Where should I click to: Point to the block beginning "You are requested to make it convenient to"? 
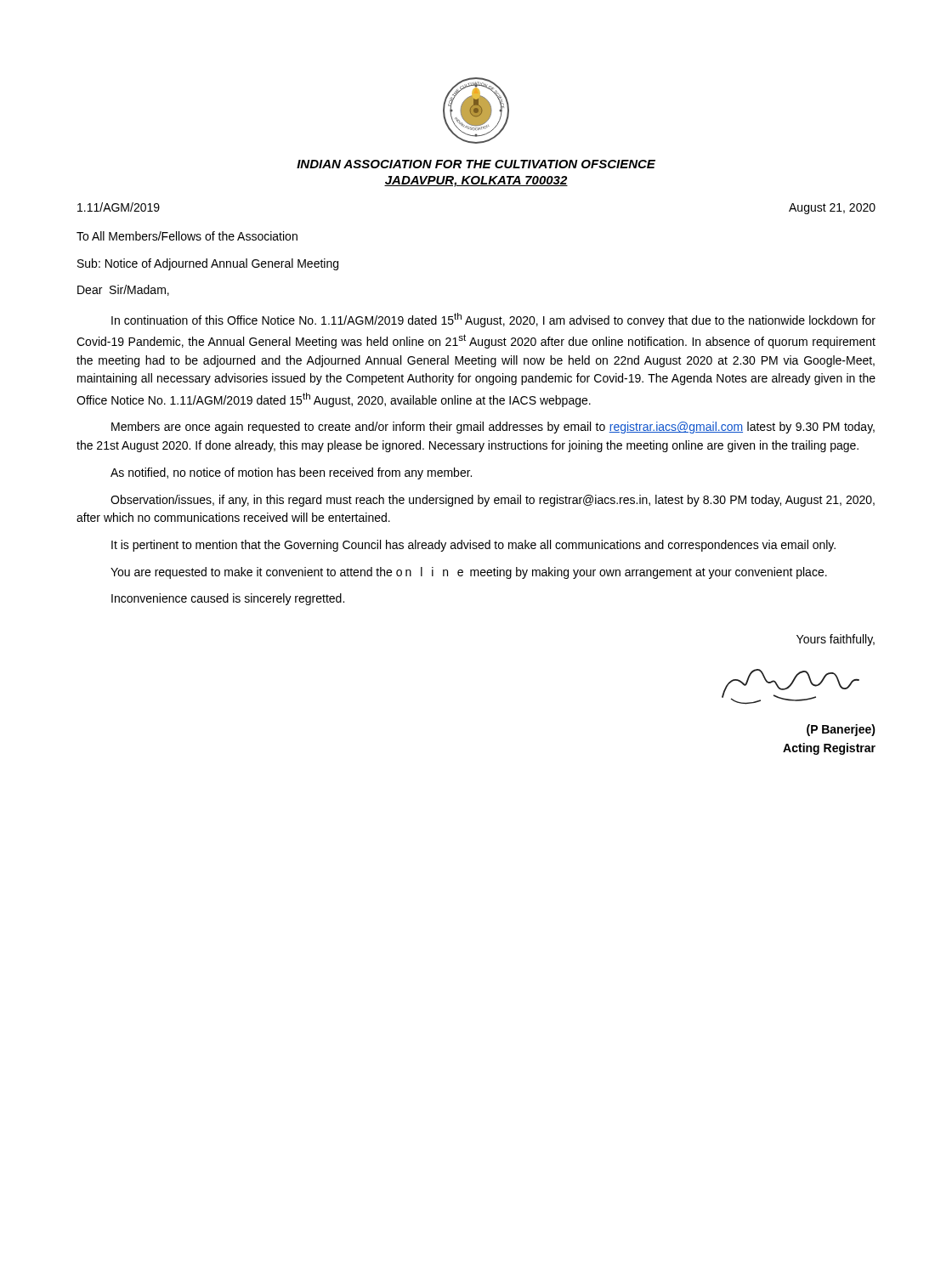(469, 572)
